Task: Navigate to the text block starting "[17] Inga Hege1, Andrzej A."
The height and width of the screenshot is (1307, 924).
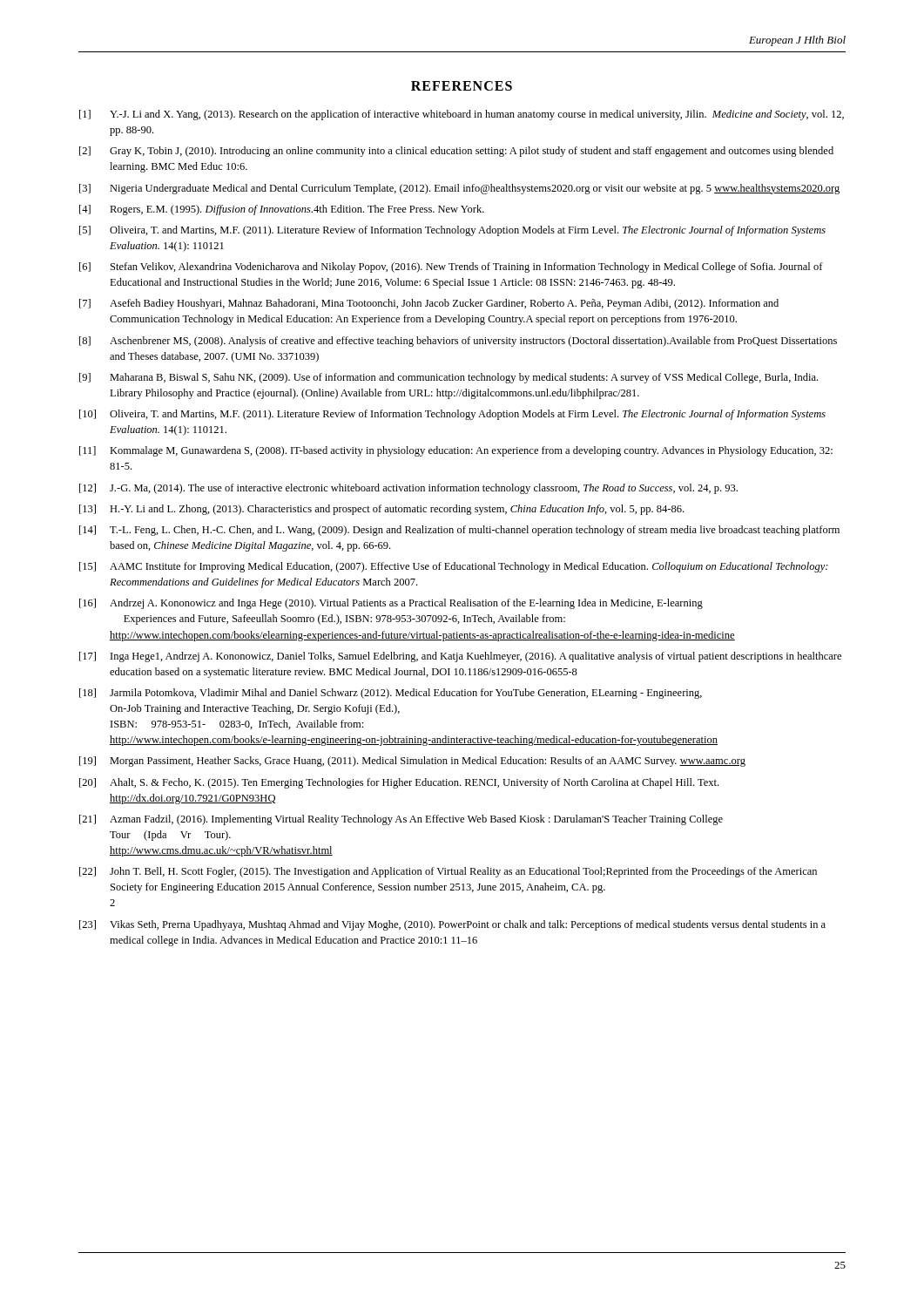Action: pos(462,664)
